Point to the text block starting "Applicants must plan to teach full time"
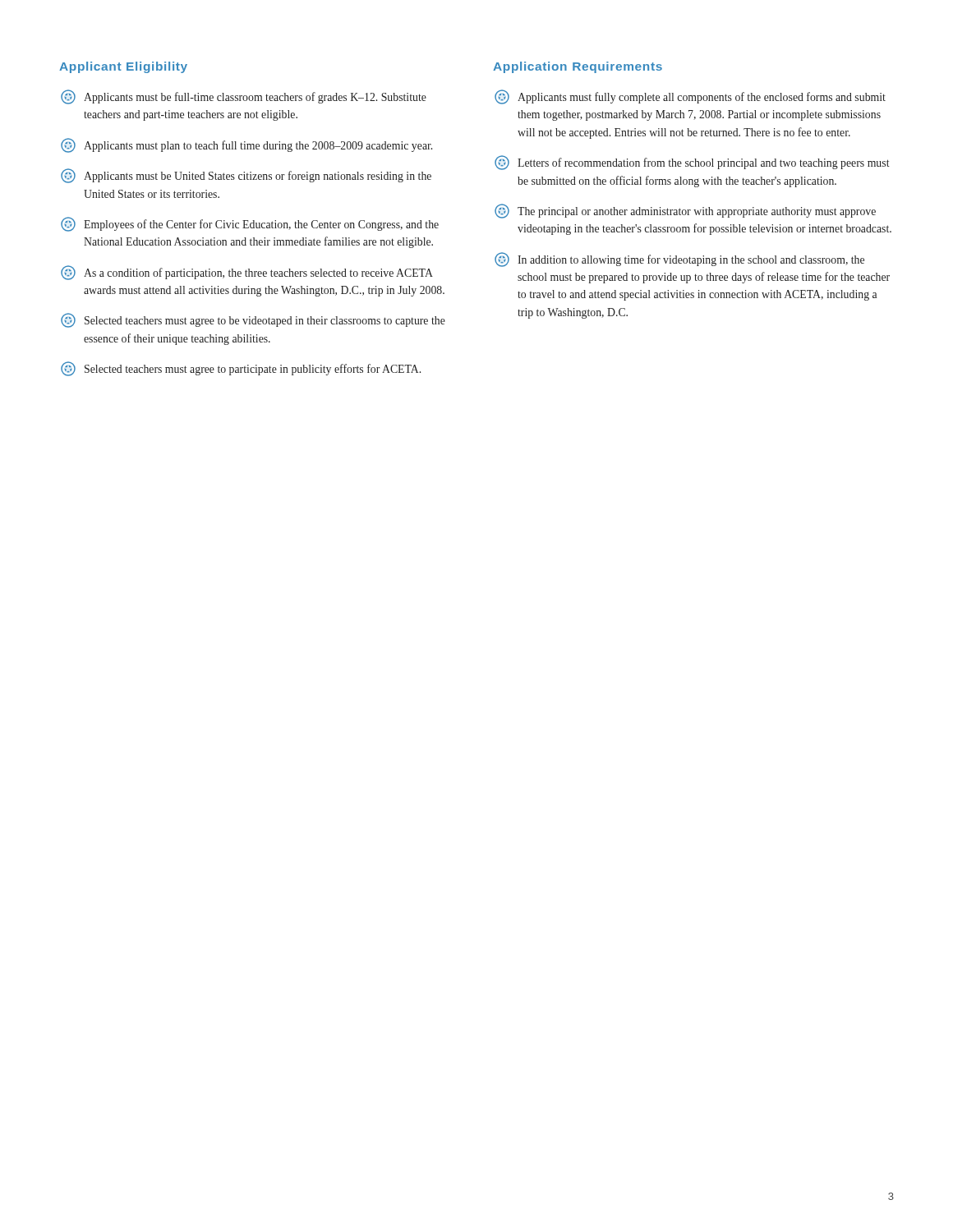This screenshot has width=953, height=1232. pyautogui.click(x=246, y=146)
